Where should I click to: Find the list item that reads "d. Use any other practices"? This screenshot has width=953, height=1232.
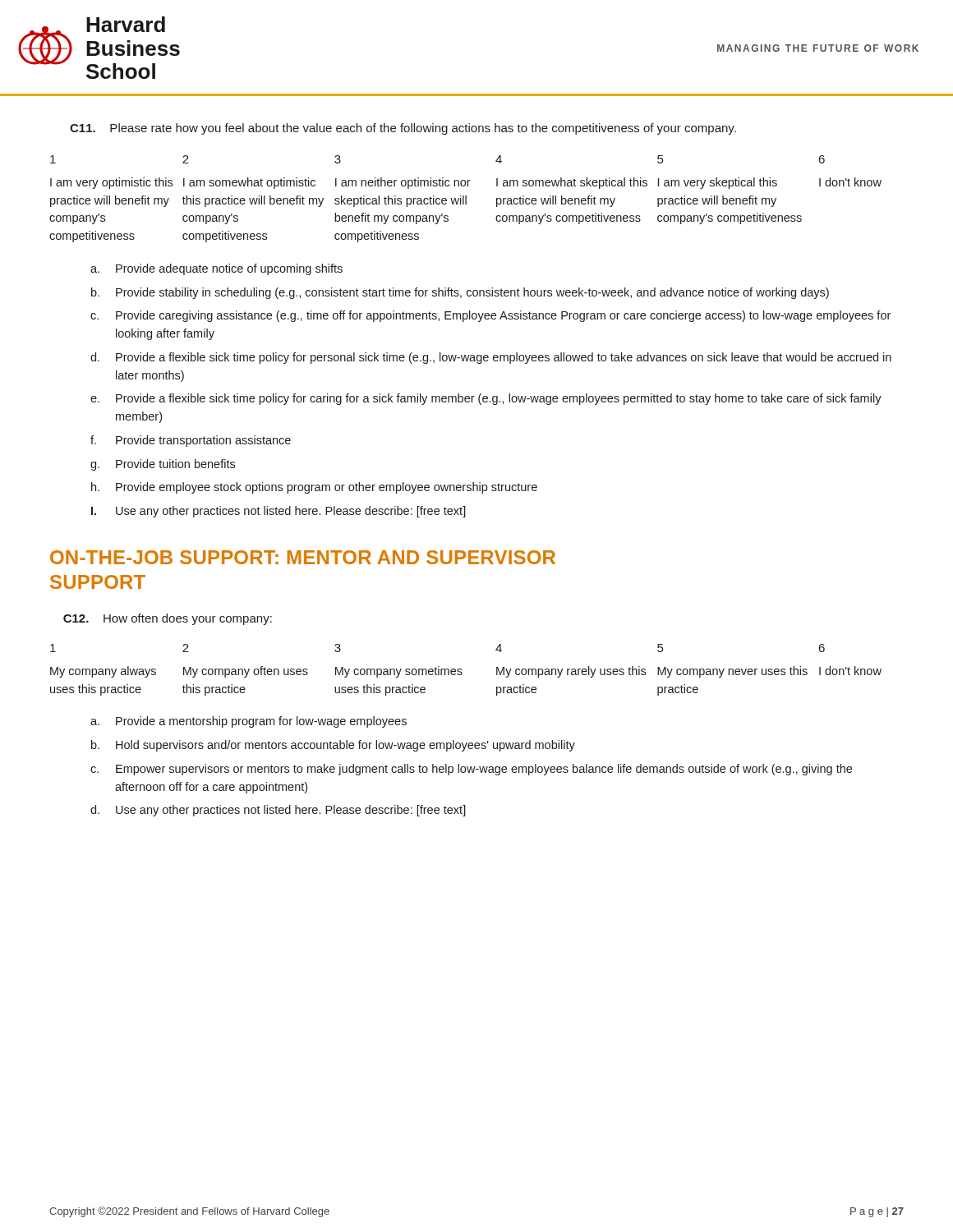coord(290,811)
